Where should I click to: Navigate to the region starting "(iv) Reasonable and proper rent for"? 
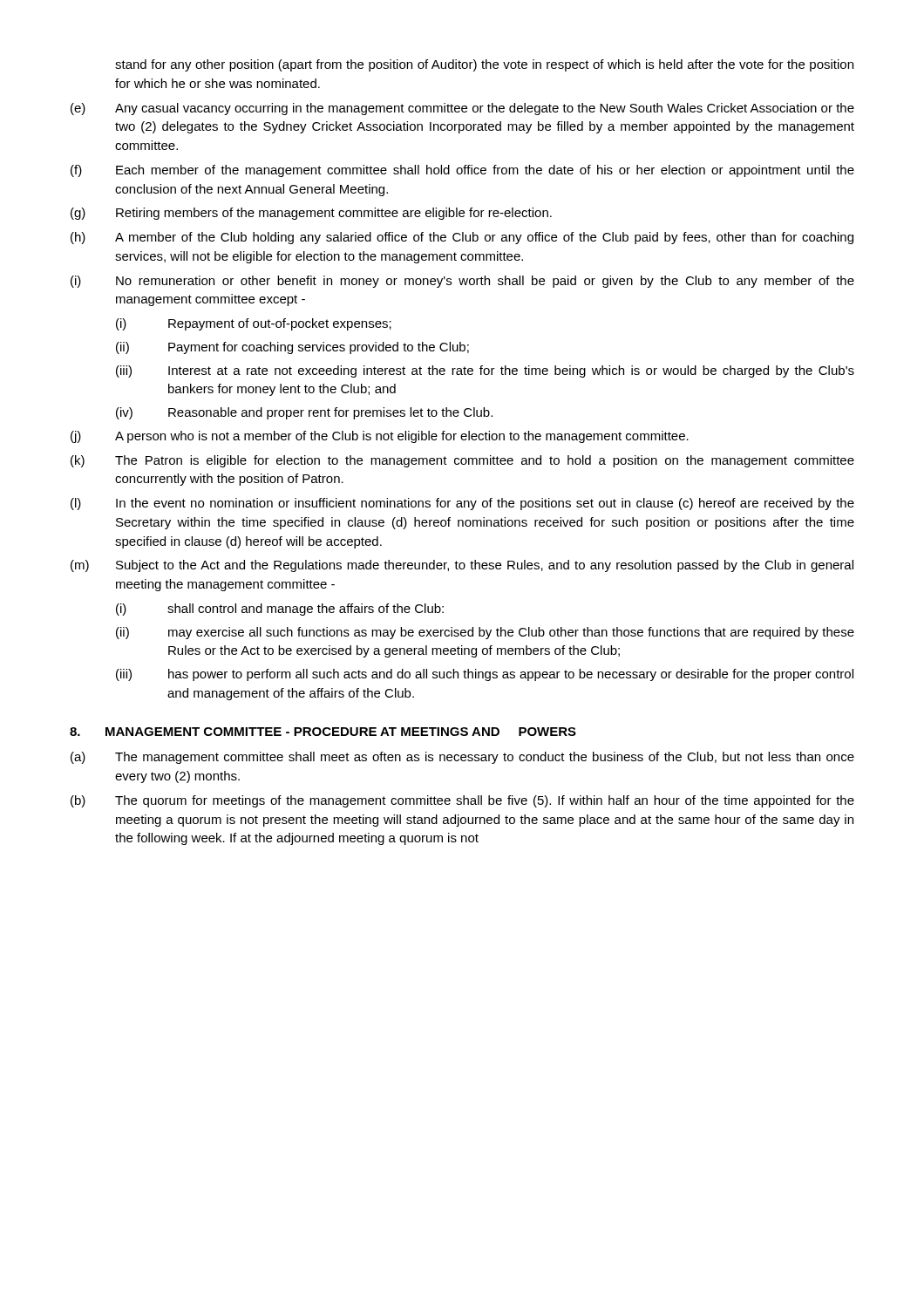click(485, 412)
